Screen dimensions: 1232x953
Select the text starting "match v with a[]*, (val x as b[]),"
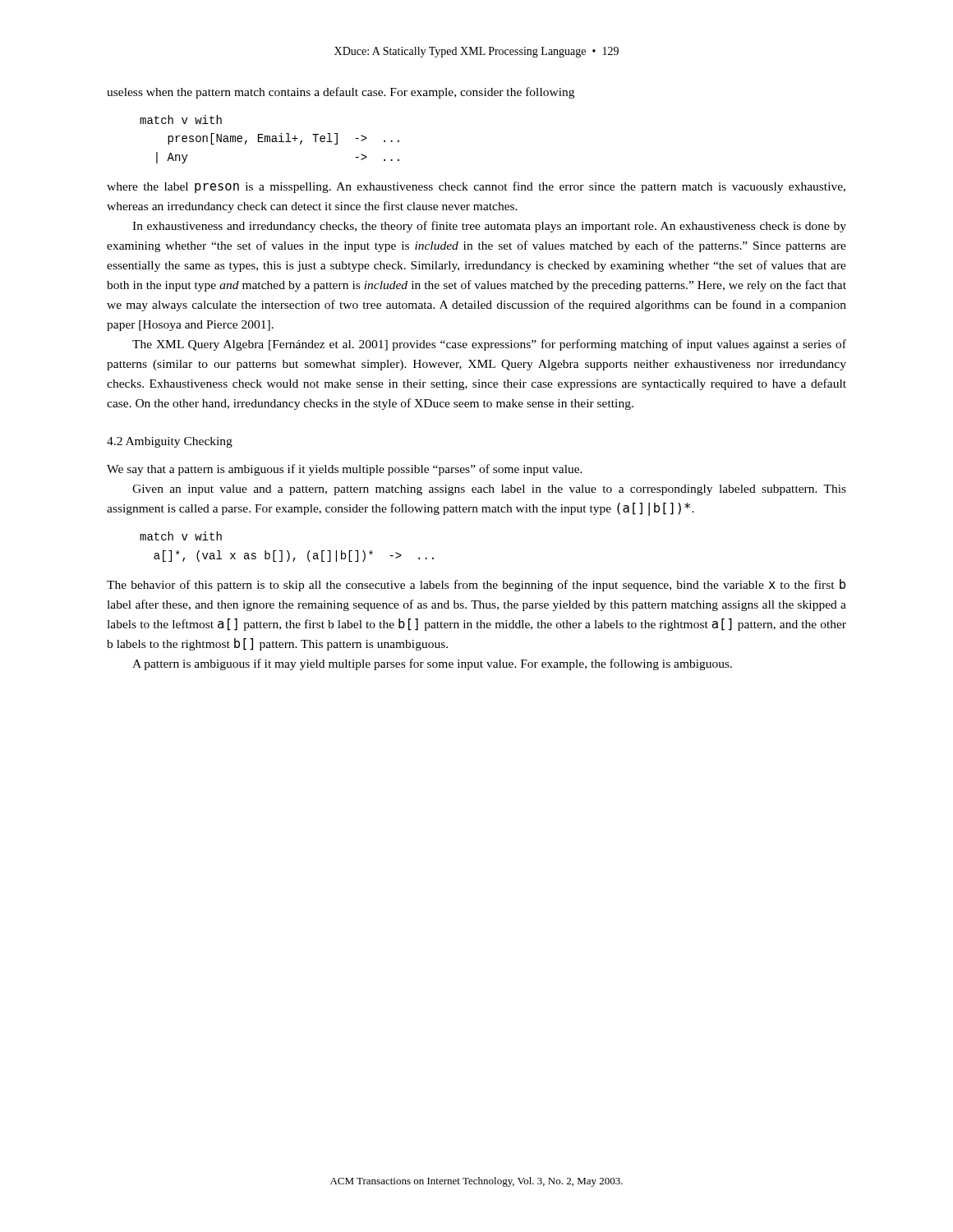(288, 547)
